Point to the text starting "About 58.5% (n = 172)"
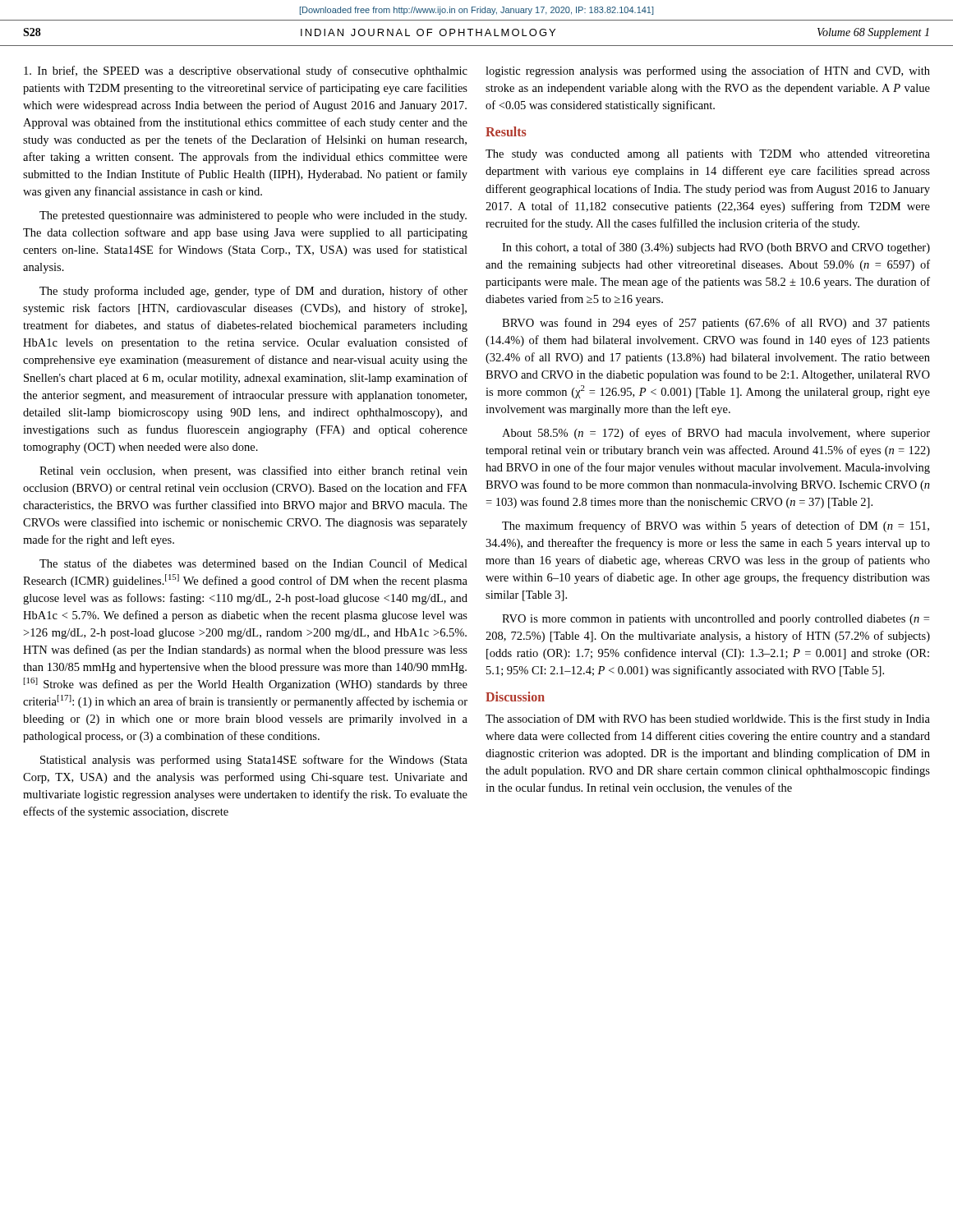Viewport: 953px width, 1232px height. coord(708,468)
